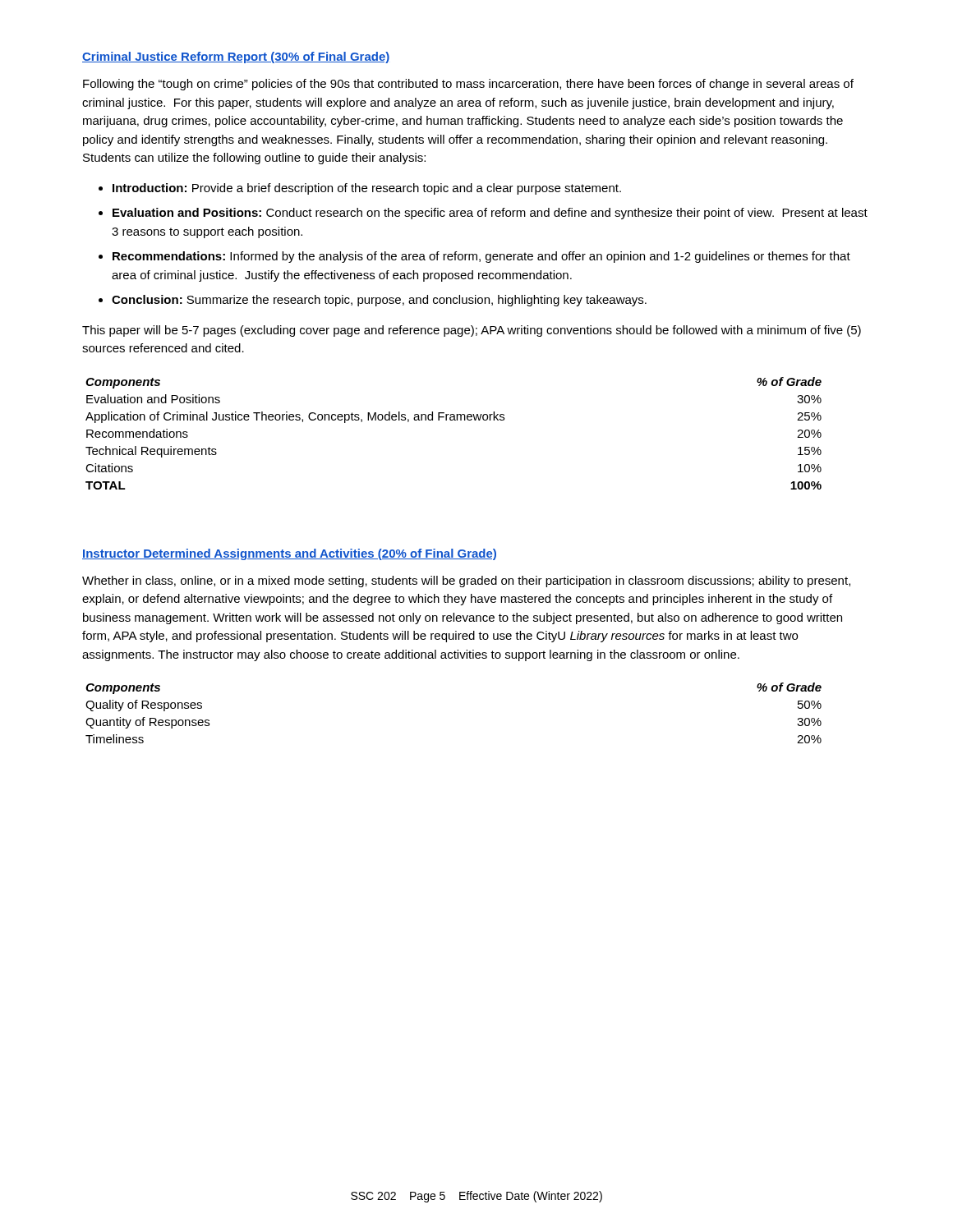953x1232 pixels.
Task: Click the passage that begins "Evaluation and Positions: Conduct research on the specific"
Action: (489, 222)
